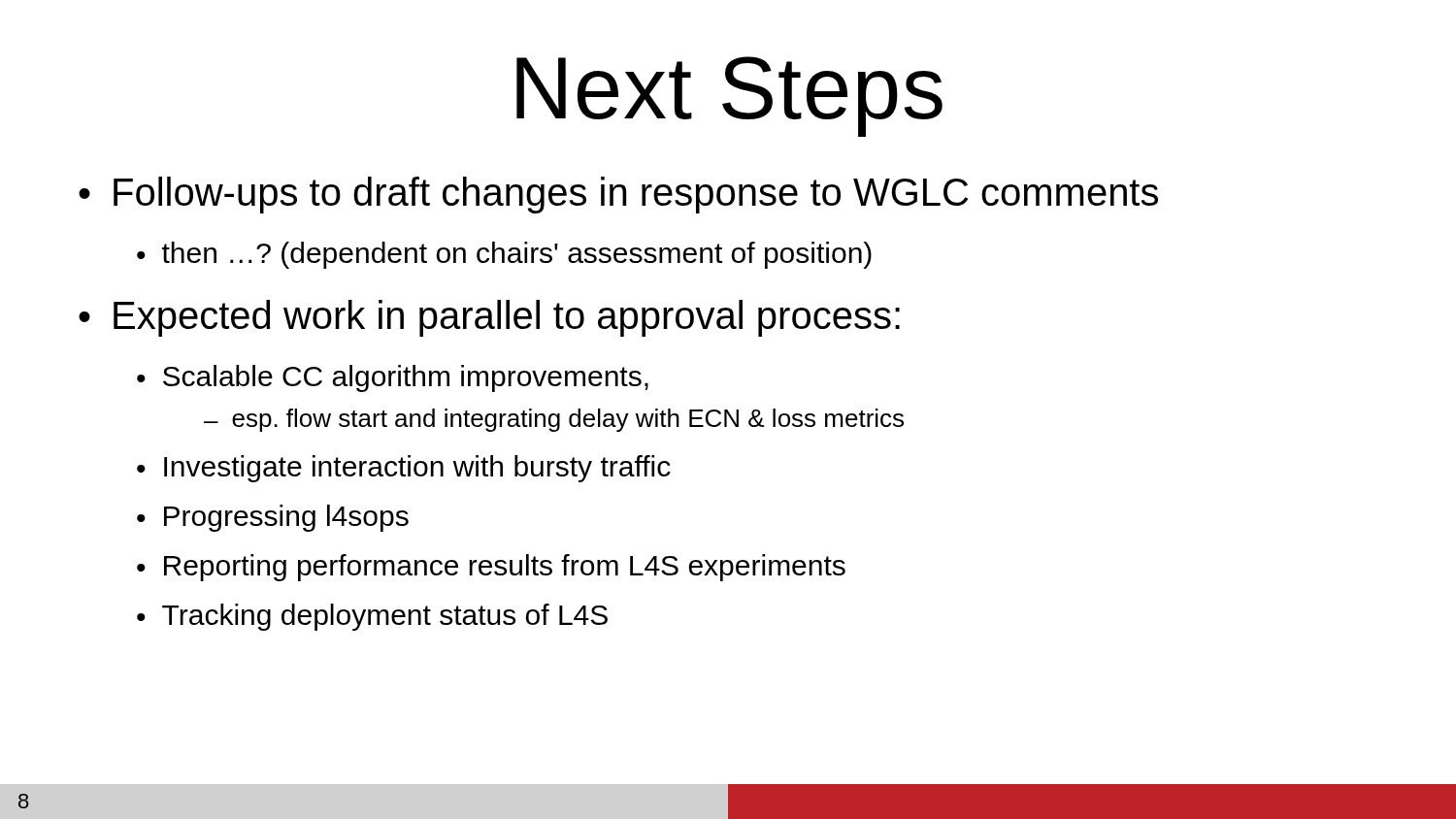This screenshot has height=819, width=1456.
Task: Find "• Scalable CC algorithm improvements," on this page
Action: (x=393, y=377)
